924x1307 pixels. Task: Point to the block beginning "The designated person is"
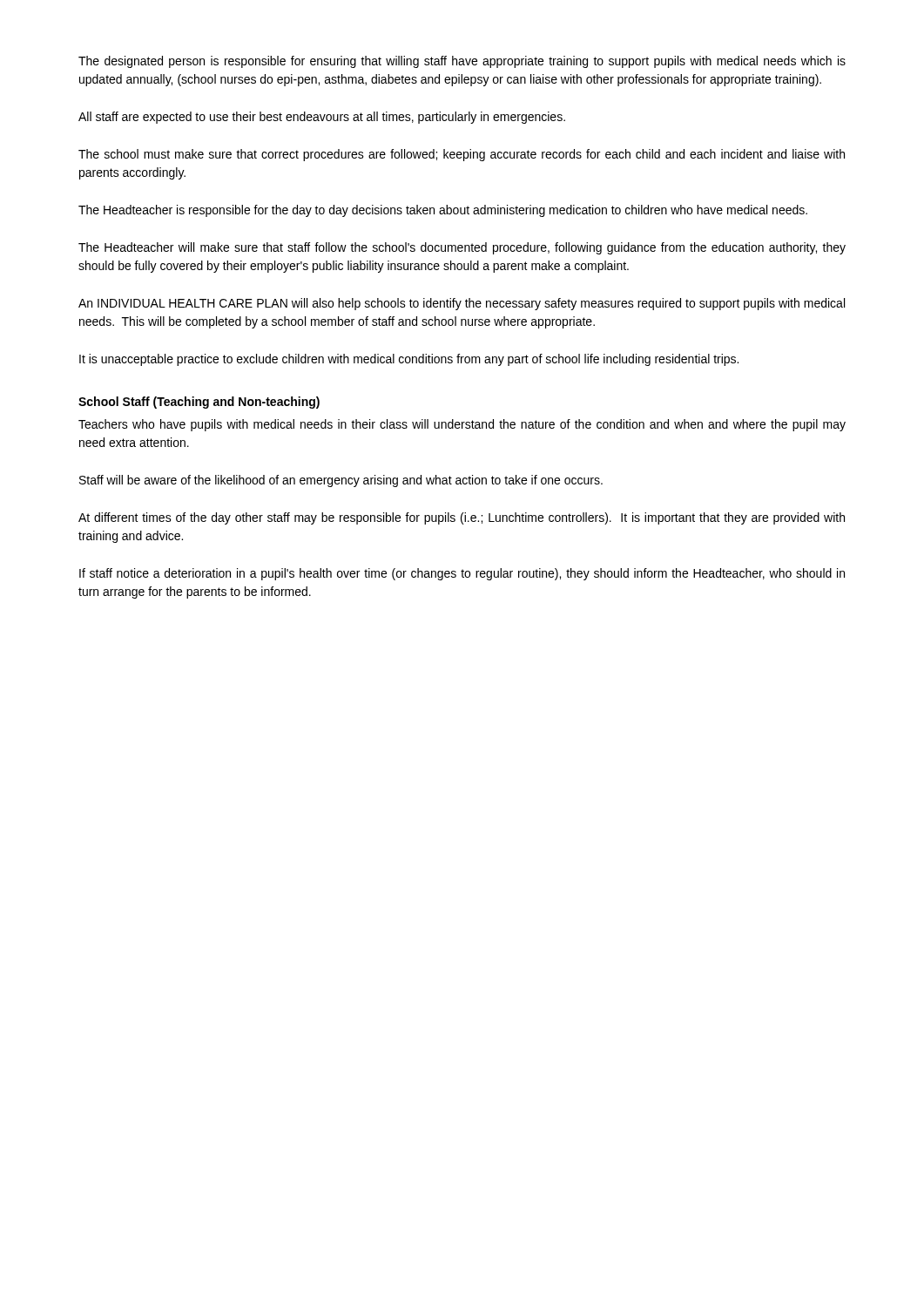tap(462, 70)
